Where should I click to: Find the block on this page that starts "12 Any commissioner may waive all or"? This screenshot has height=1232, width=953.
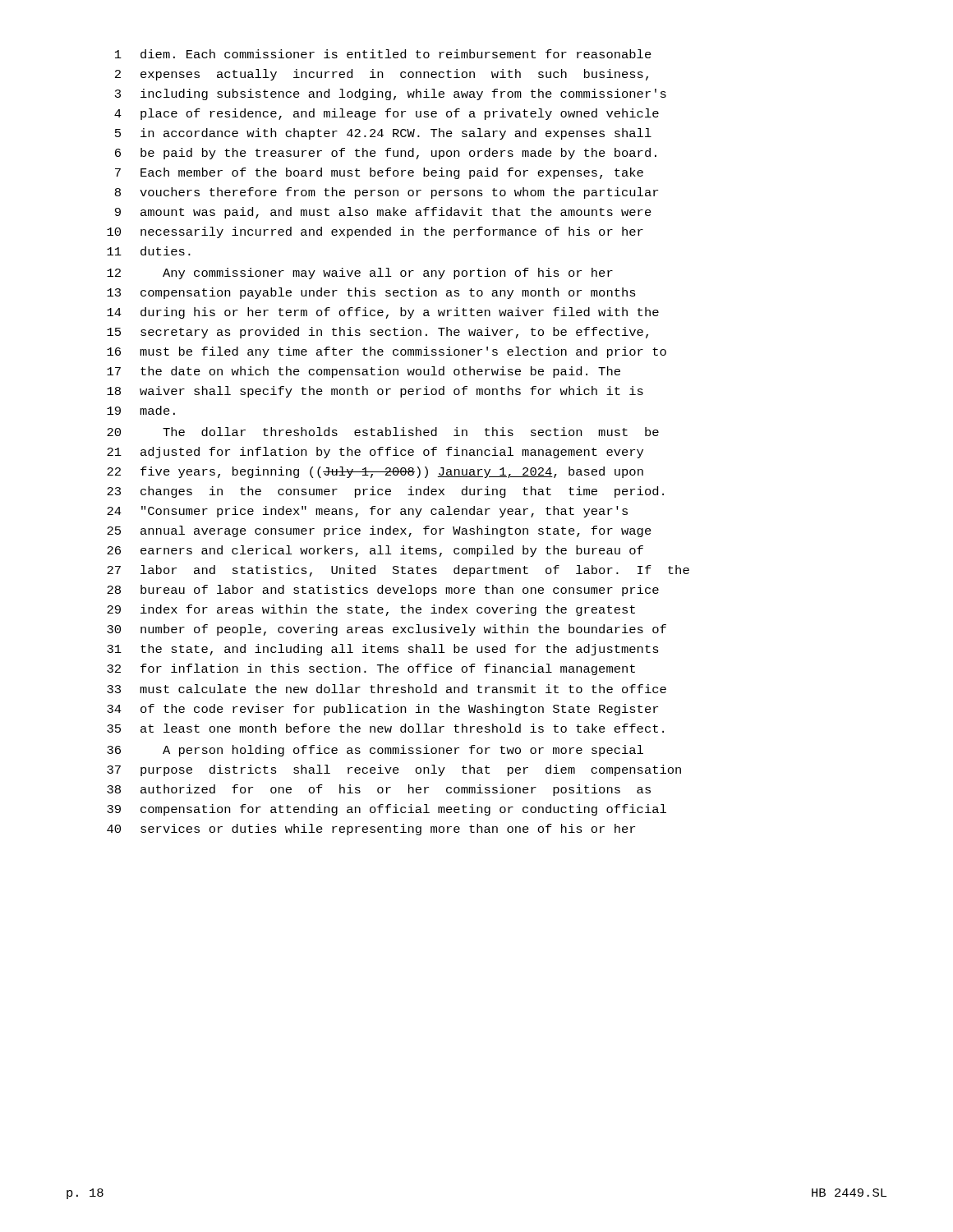[489, 343]
